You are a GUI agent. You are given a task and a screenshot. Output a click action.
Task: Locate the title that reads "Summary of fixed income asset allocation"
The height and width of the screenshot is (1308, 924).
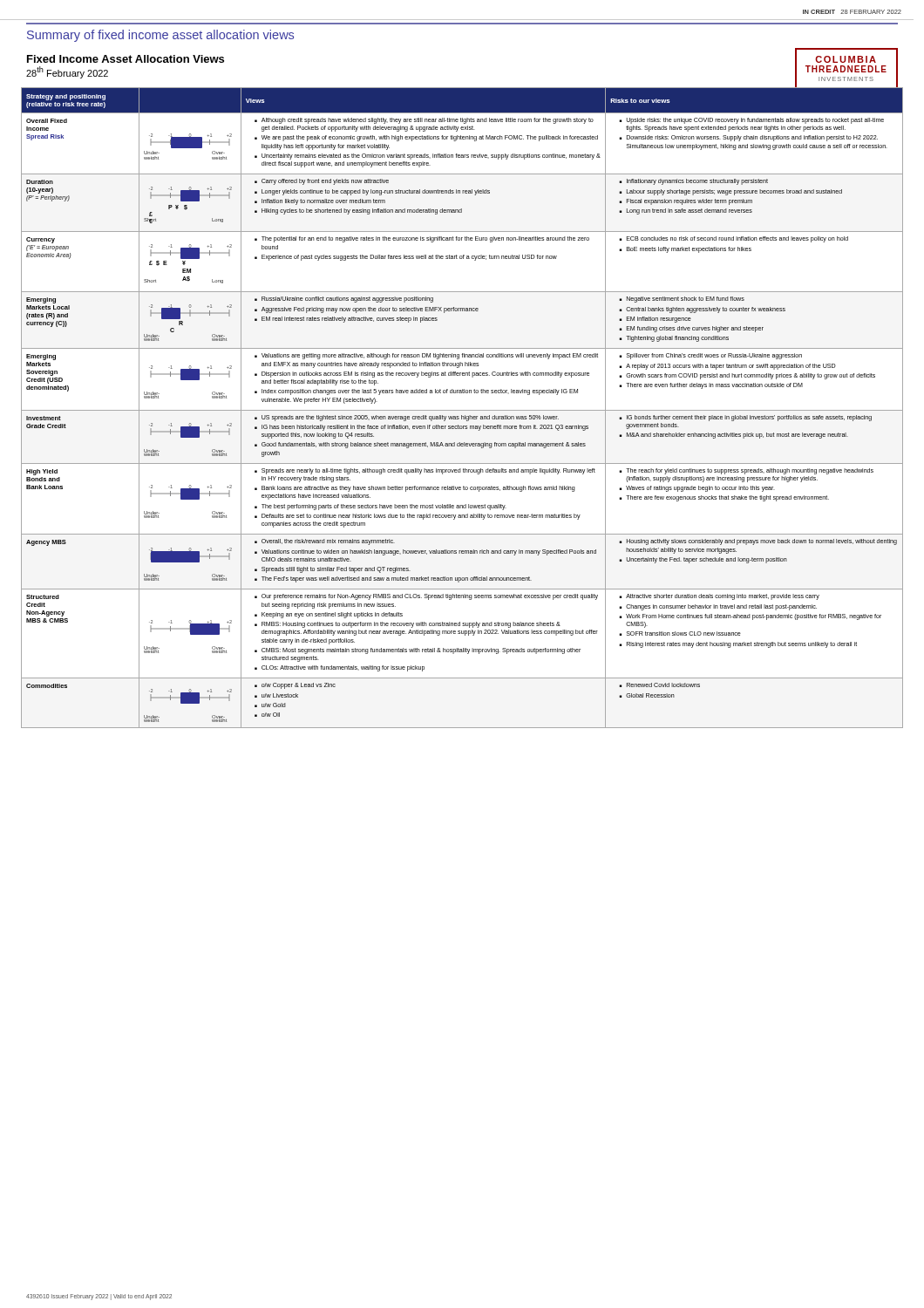pos(160,35)
